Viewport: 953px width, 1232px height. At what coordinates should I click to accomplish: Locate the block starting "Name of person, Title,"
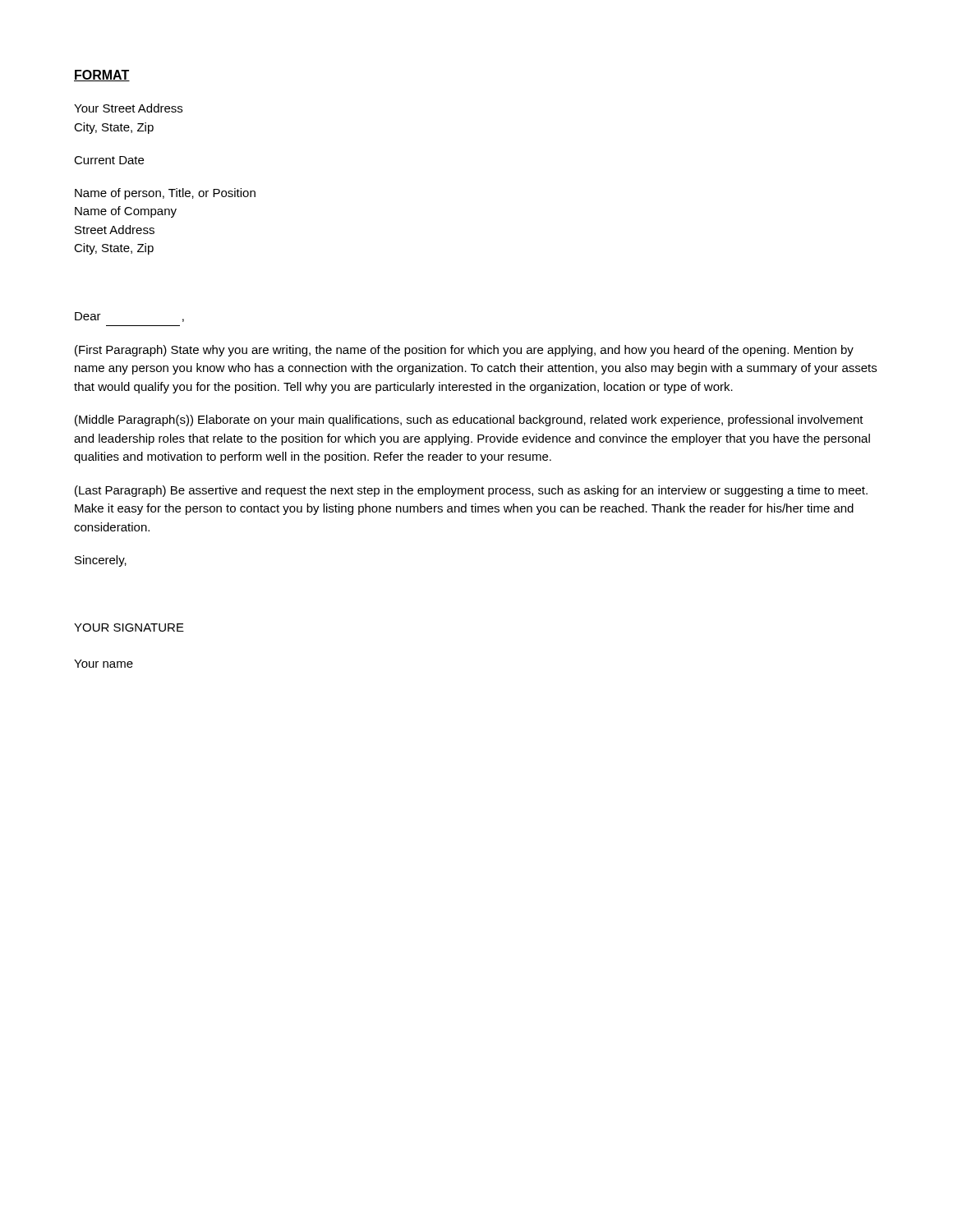click(x=165, y=220)
